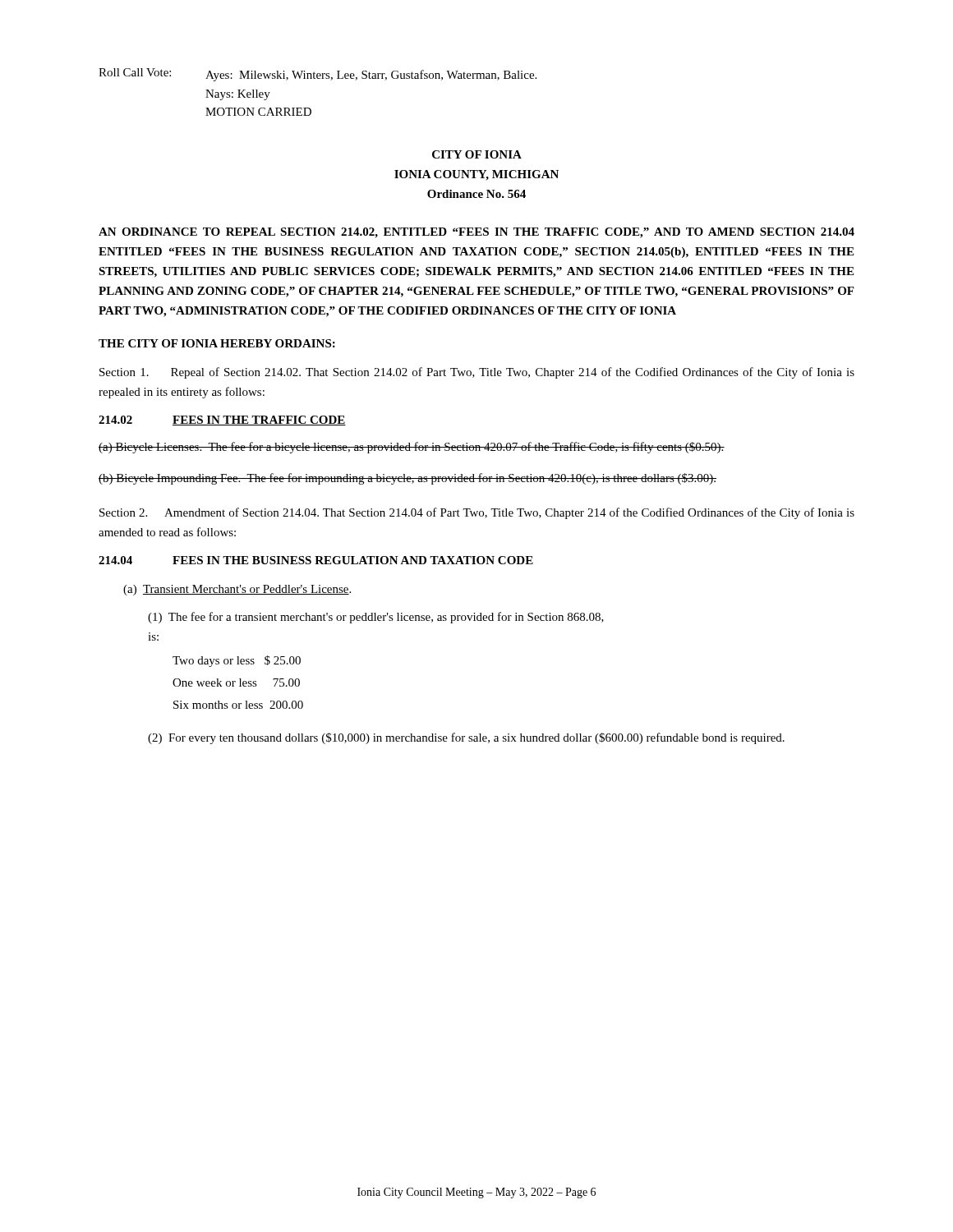Locate the text starting "(b) Bicycle Impounding Fee. The fee for"
Viewport: 953px width, 1232px height.
point(408,478)
